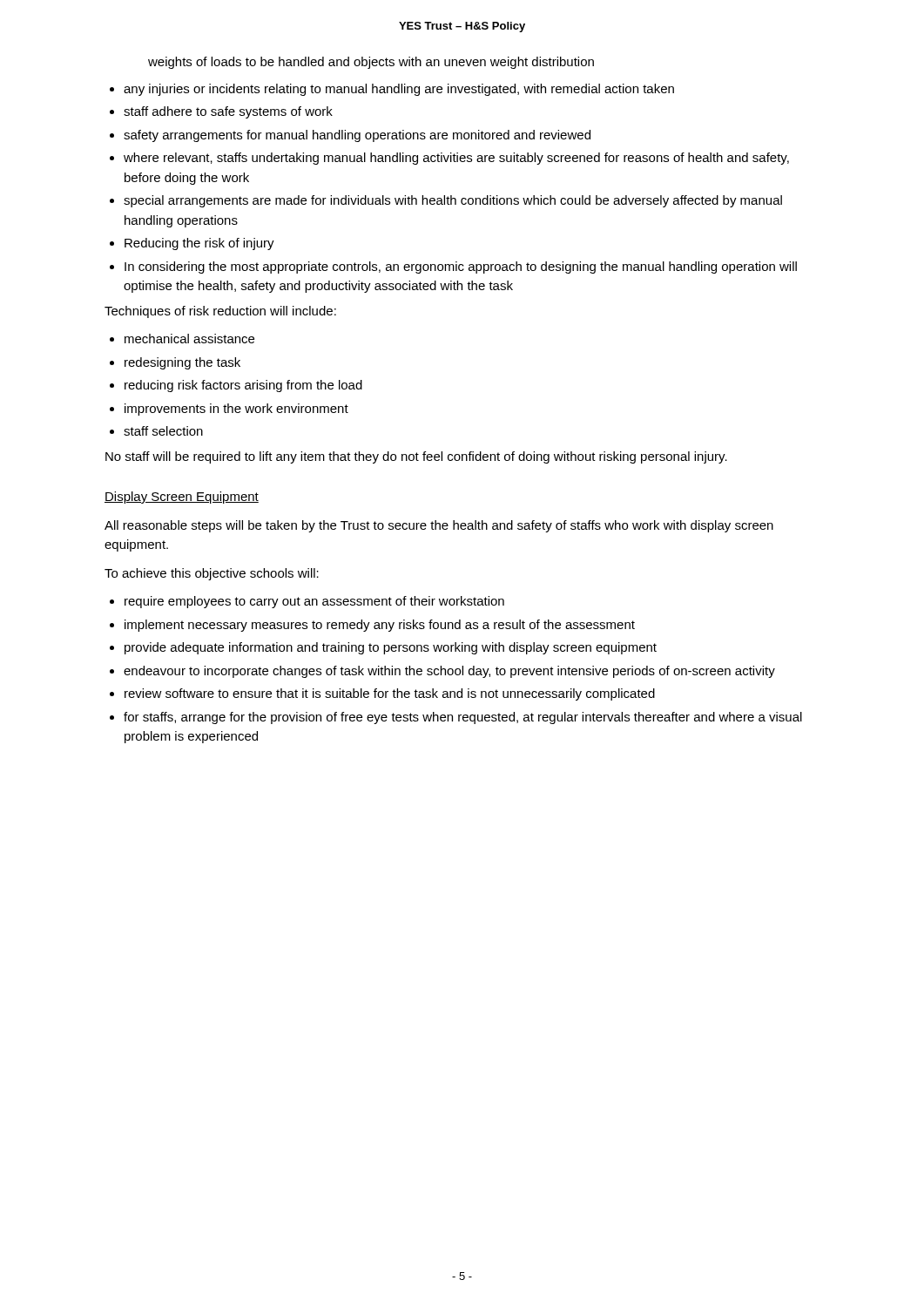Select the region starting "provide adequate information and training"

[x=472, y=648]
